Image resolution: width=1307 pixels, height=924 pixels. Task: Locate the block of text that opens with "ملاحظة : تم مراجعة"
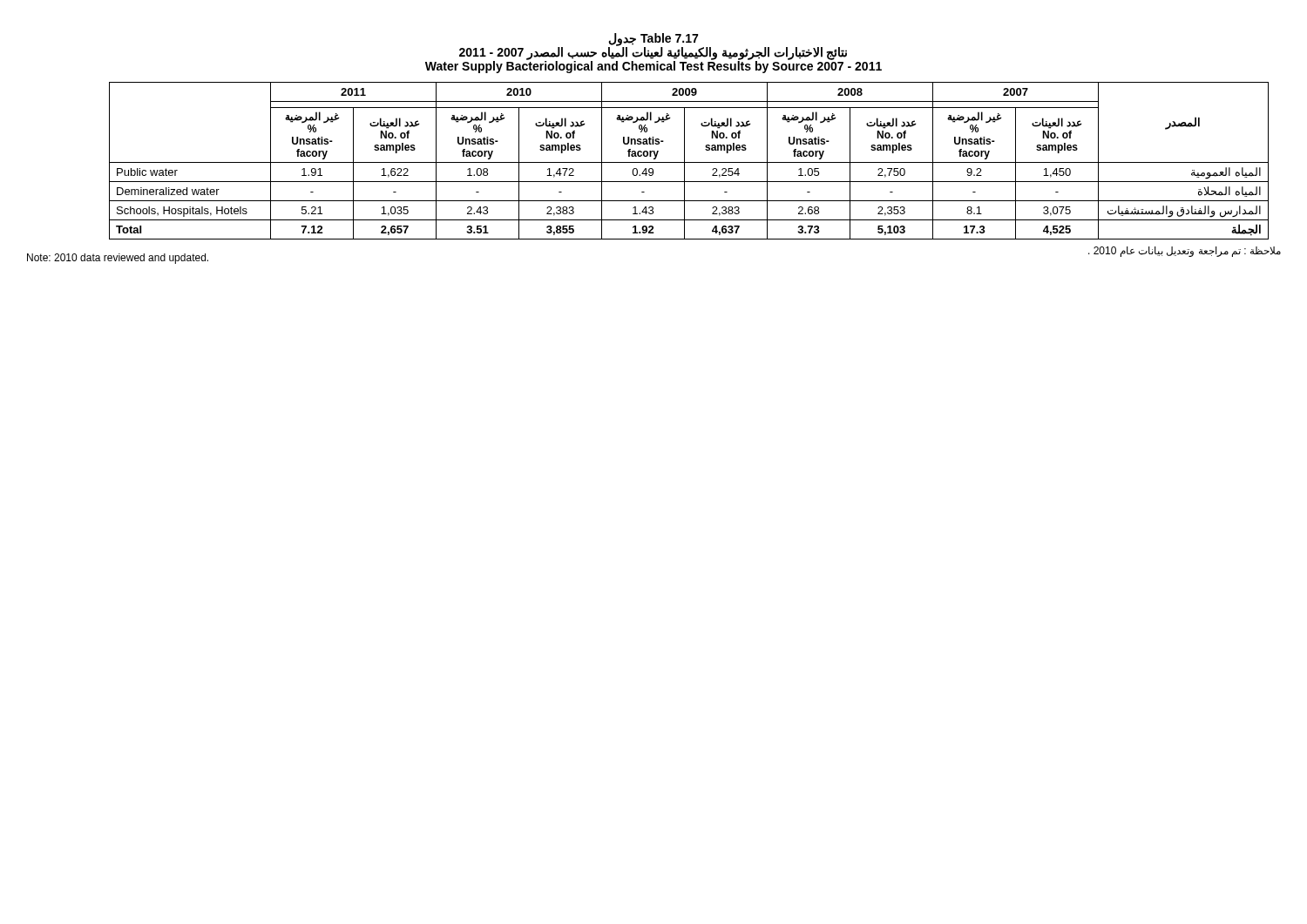tap(1184, 251)
